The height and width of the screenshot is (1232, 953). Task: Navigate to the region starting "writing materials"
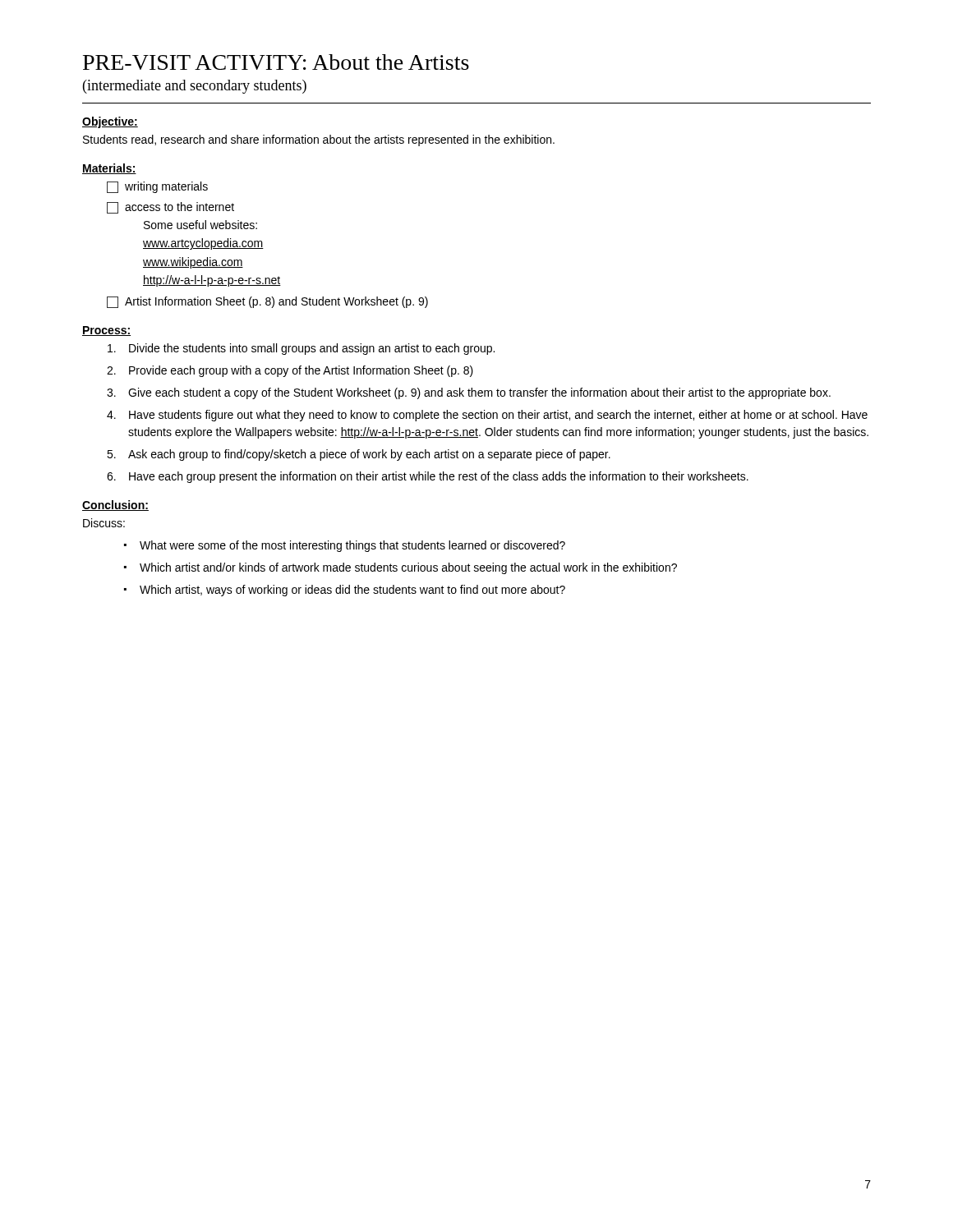pos(166,186)
